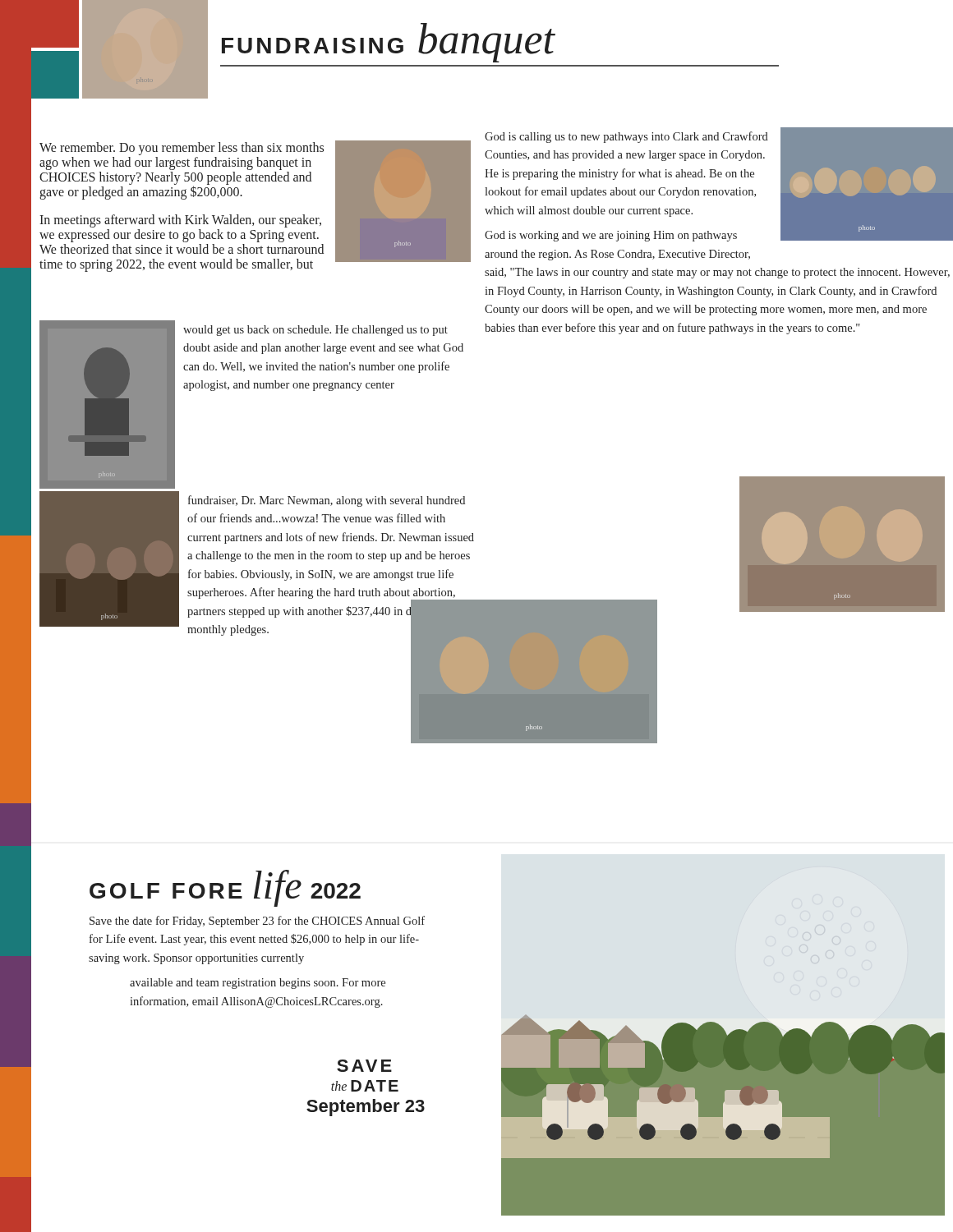This screenshot has height=1232, width=953.
Task: Click the passage that begins "God is calling"
Action: click(x=719, y=232)
